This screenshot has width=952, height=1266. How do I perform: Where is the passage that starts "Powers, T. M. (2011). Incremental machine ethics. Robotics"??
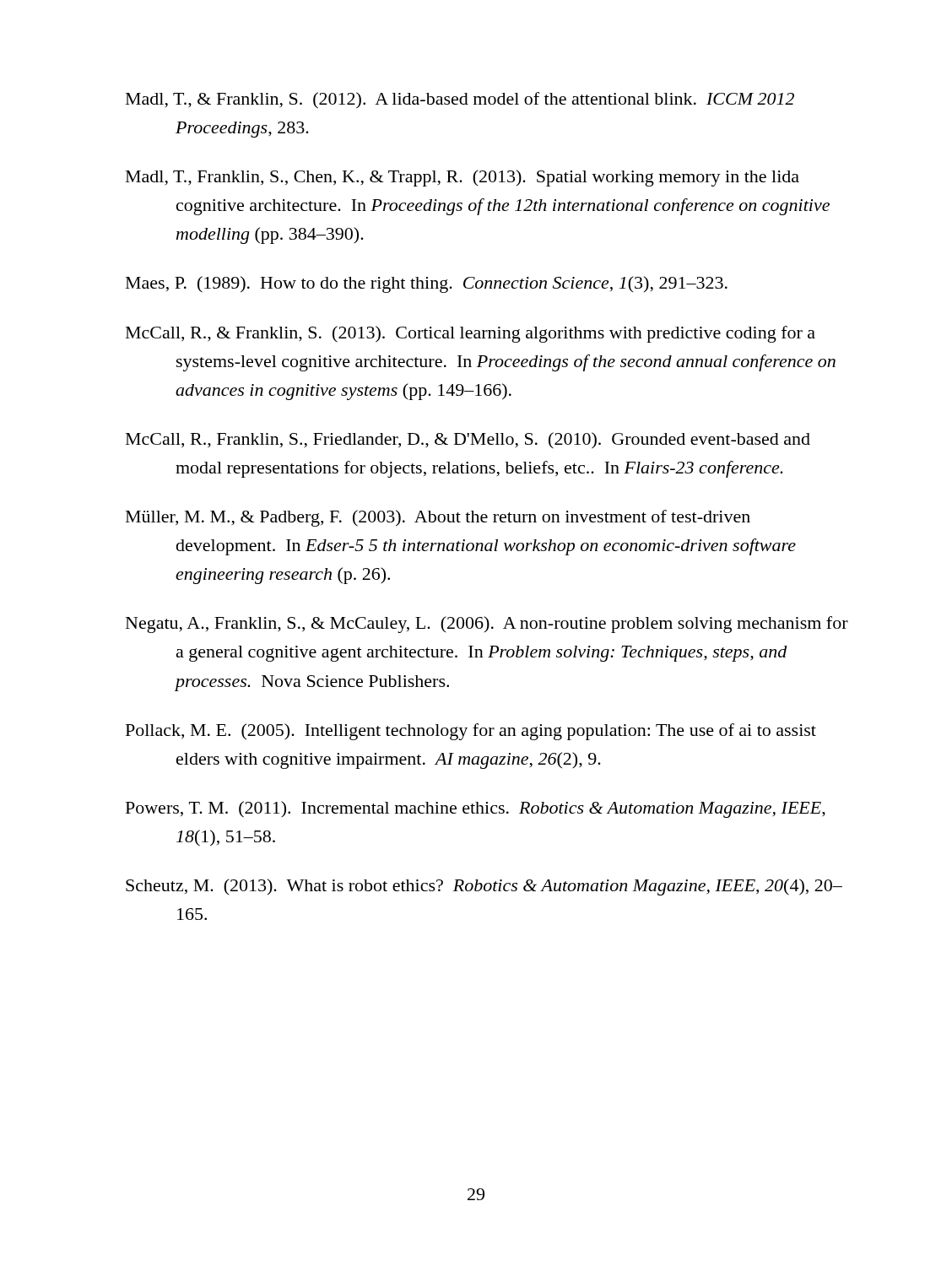point(475,822)
